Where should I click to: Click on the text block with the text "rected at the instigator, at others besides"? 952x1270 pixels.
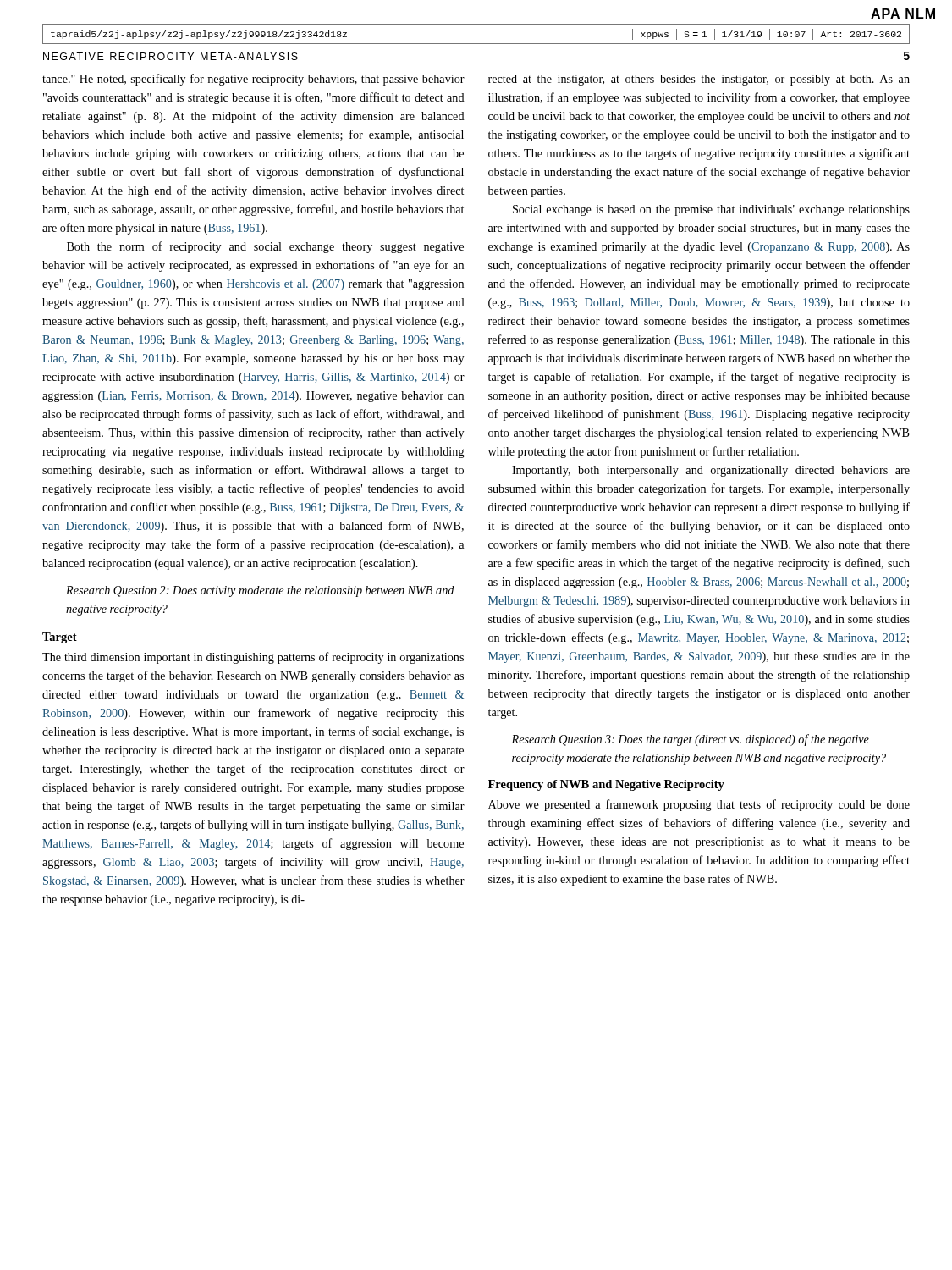pos(699,135)
